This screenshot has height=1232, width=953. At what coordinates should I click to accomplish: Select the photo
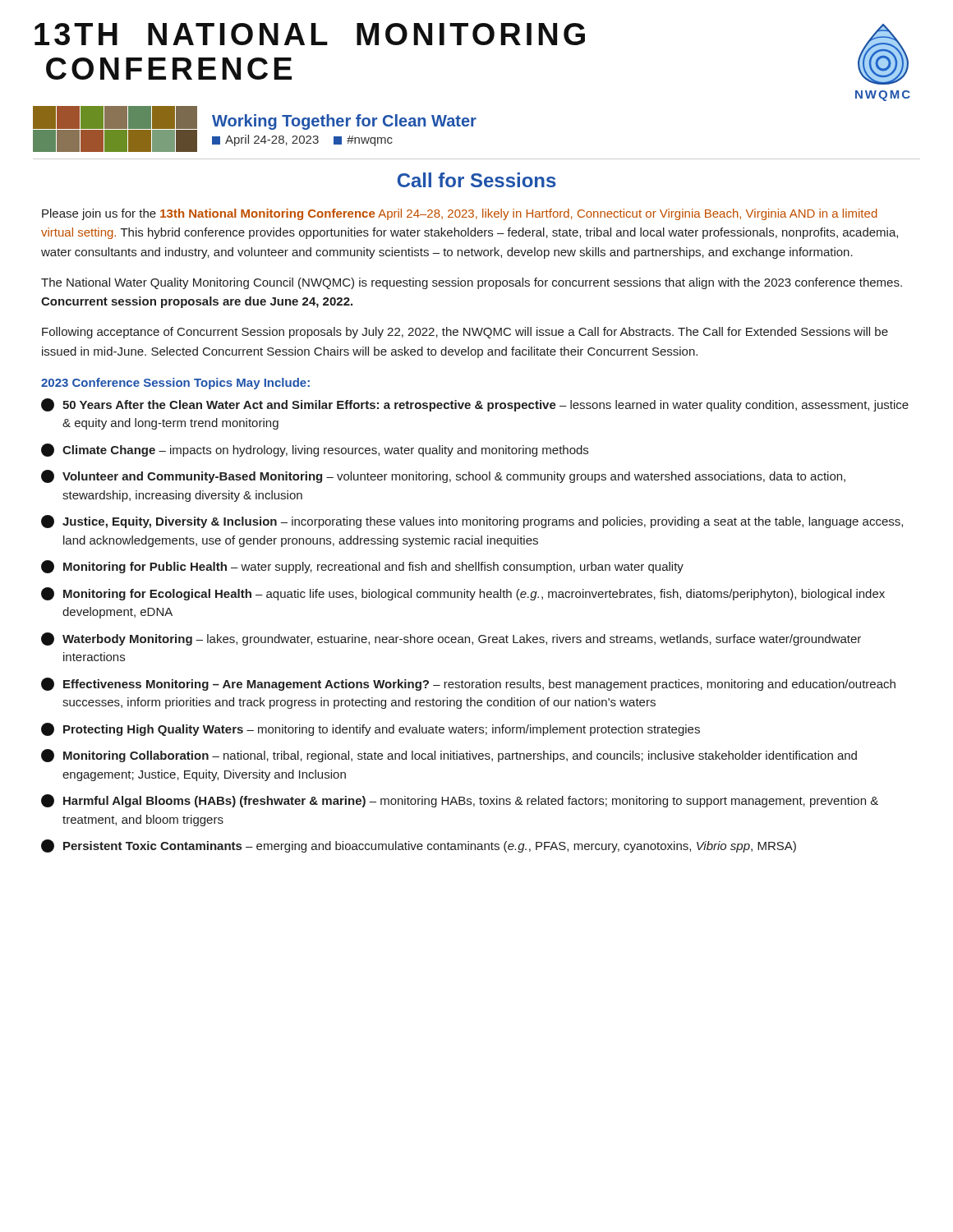coord(115,129)
